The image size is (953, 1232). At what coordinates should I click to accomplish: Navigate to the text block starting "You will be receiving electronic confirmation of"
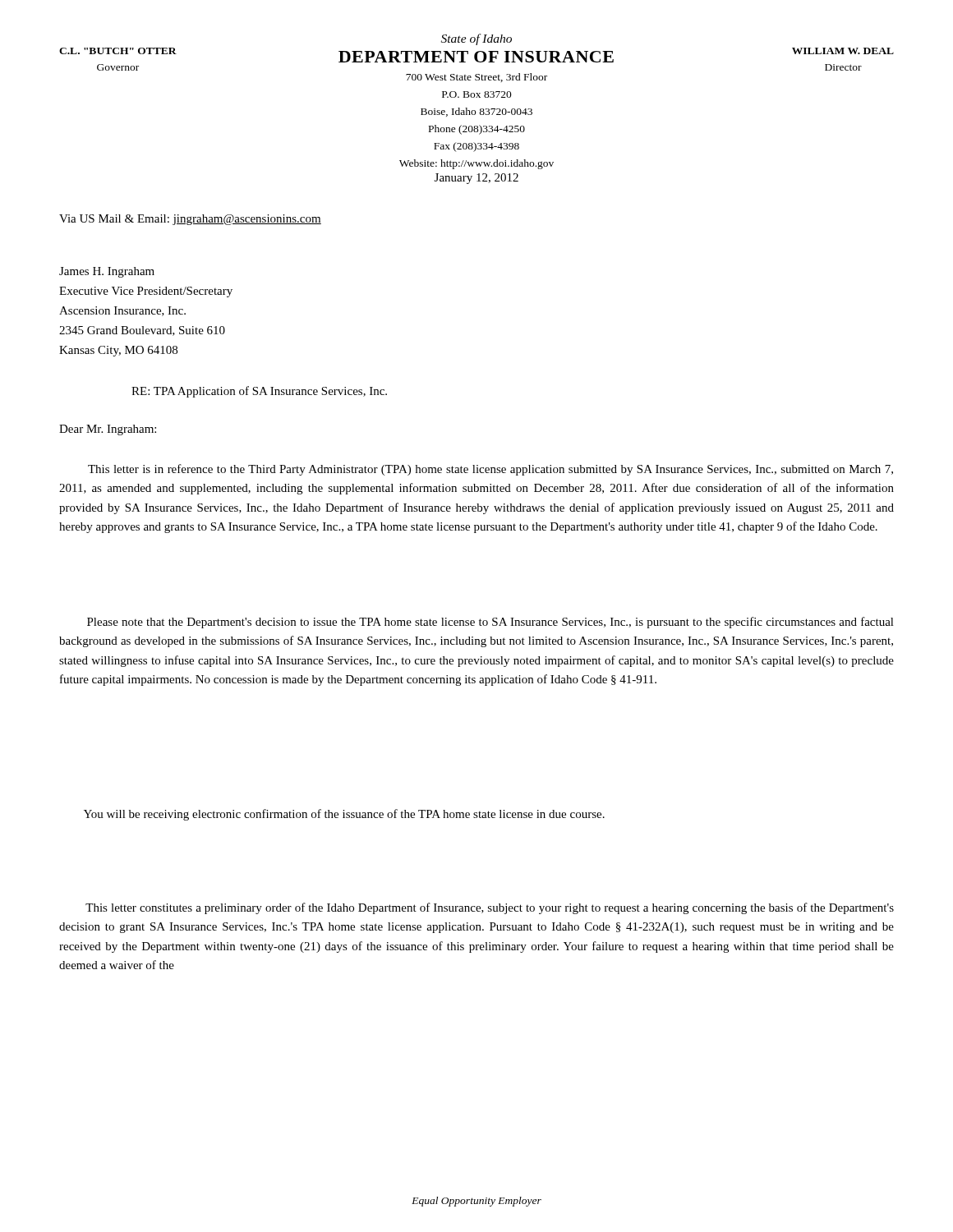point(332,814)
